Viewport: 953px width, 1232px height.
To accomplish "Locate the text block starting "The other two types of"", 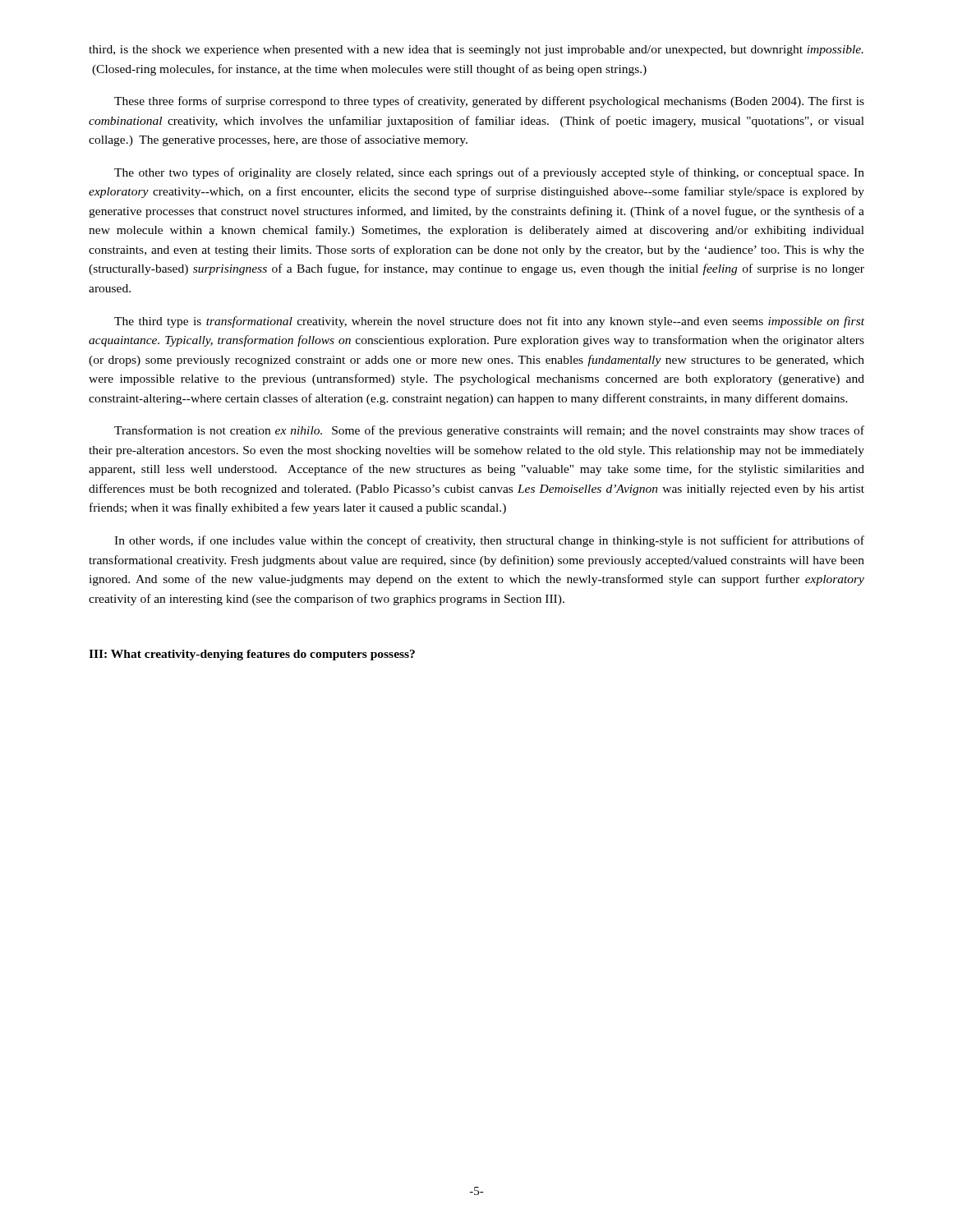I will (476, 230).
